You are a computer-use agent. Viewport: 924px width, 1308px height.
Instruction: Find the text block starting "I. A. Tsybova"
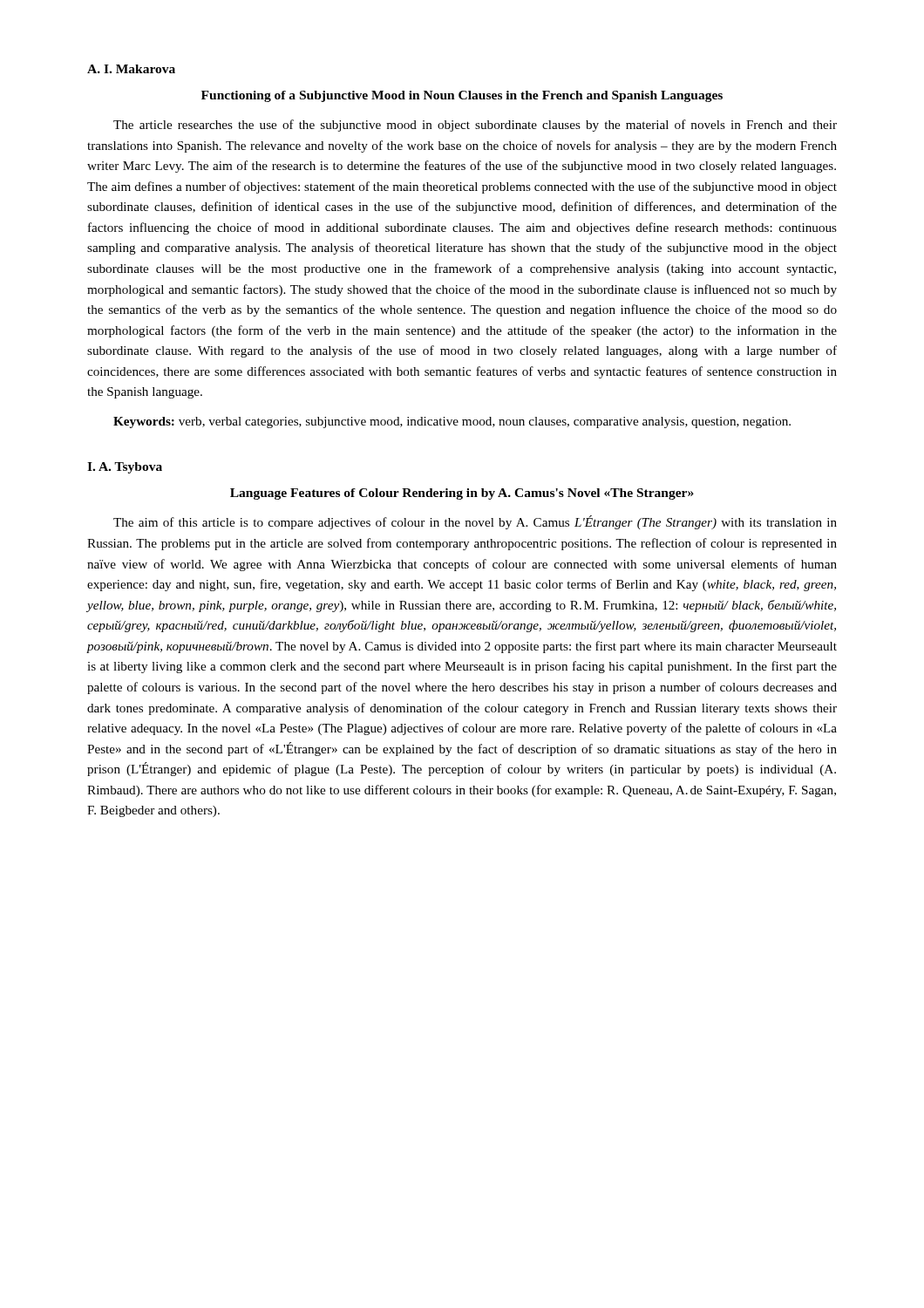point(125,466)
